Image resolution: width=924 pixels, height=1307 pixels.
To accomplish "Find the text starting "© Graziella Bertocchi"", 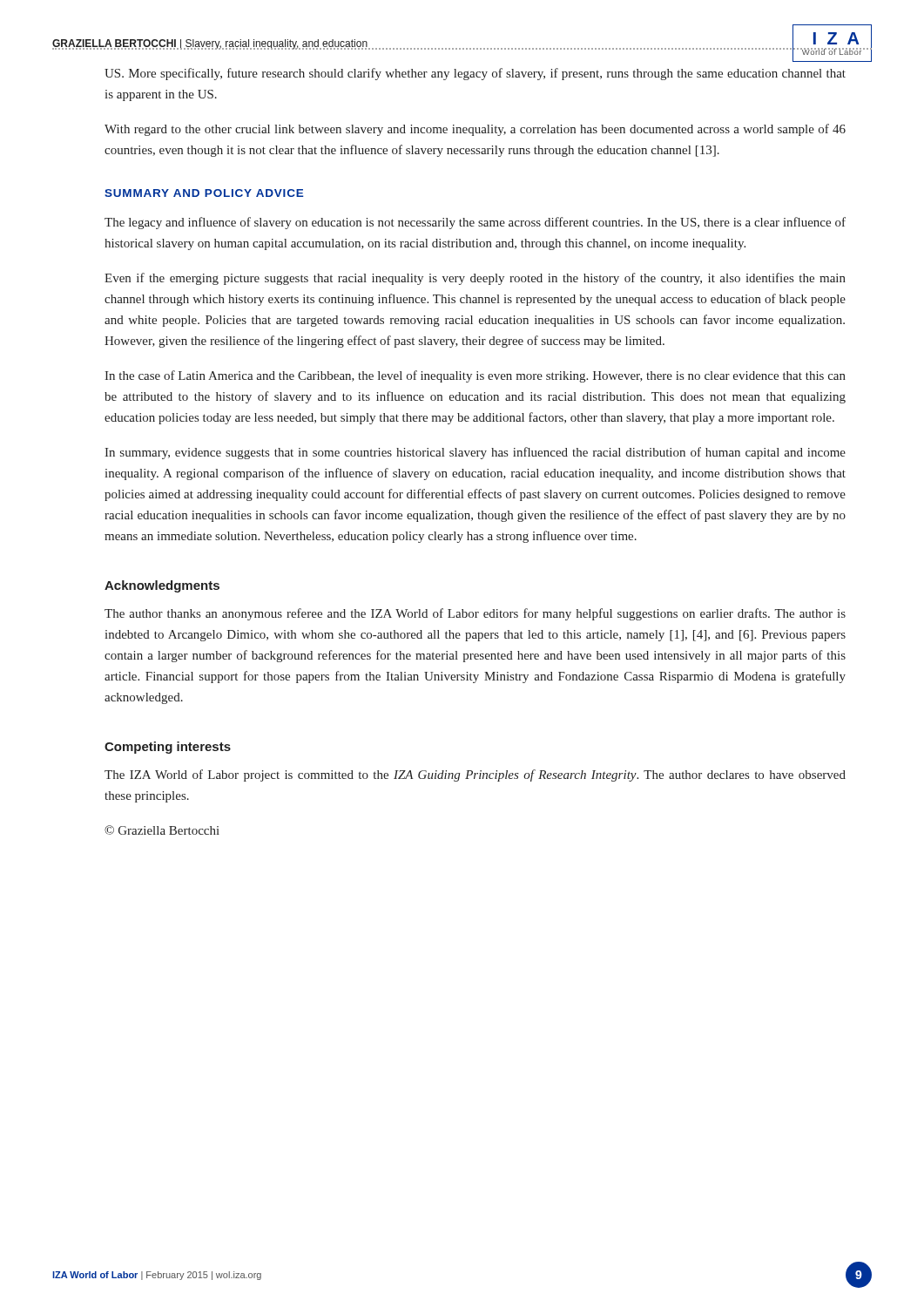I will [162, 830].
